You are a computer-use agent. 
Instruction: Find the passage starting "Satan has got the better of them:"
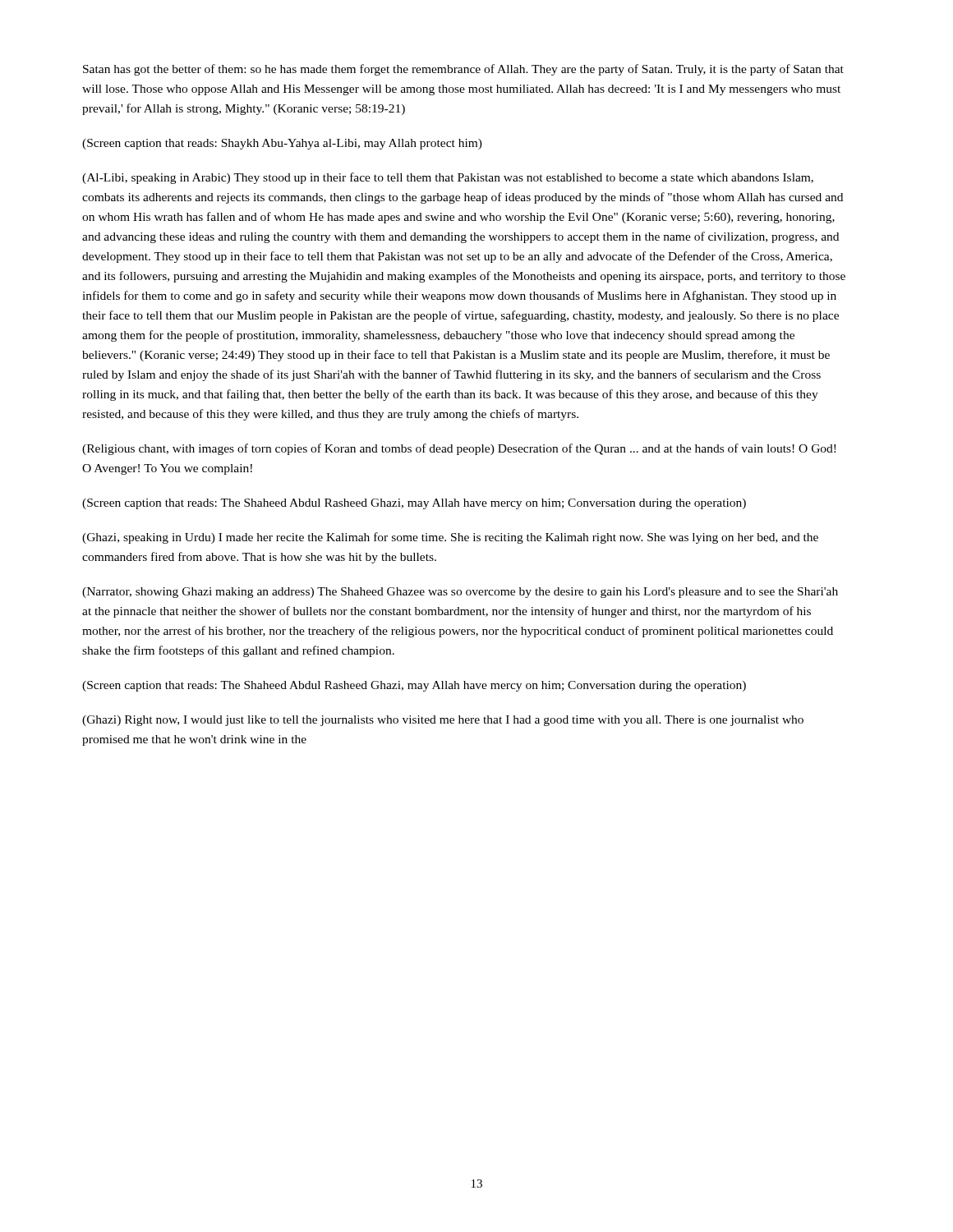coord(463,88)
